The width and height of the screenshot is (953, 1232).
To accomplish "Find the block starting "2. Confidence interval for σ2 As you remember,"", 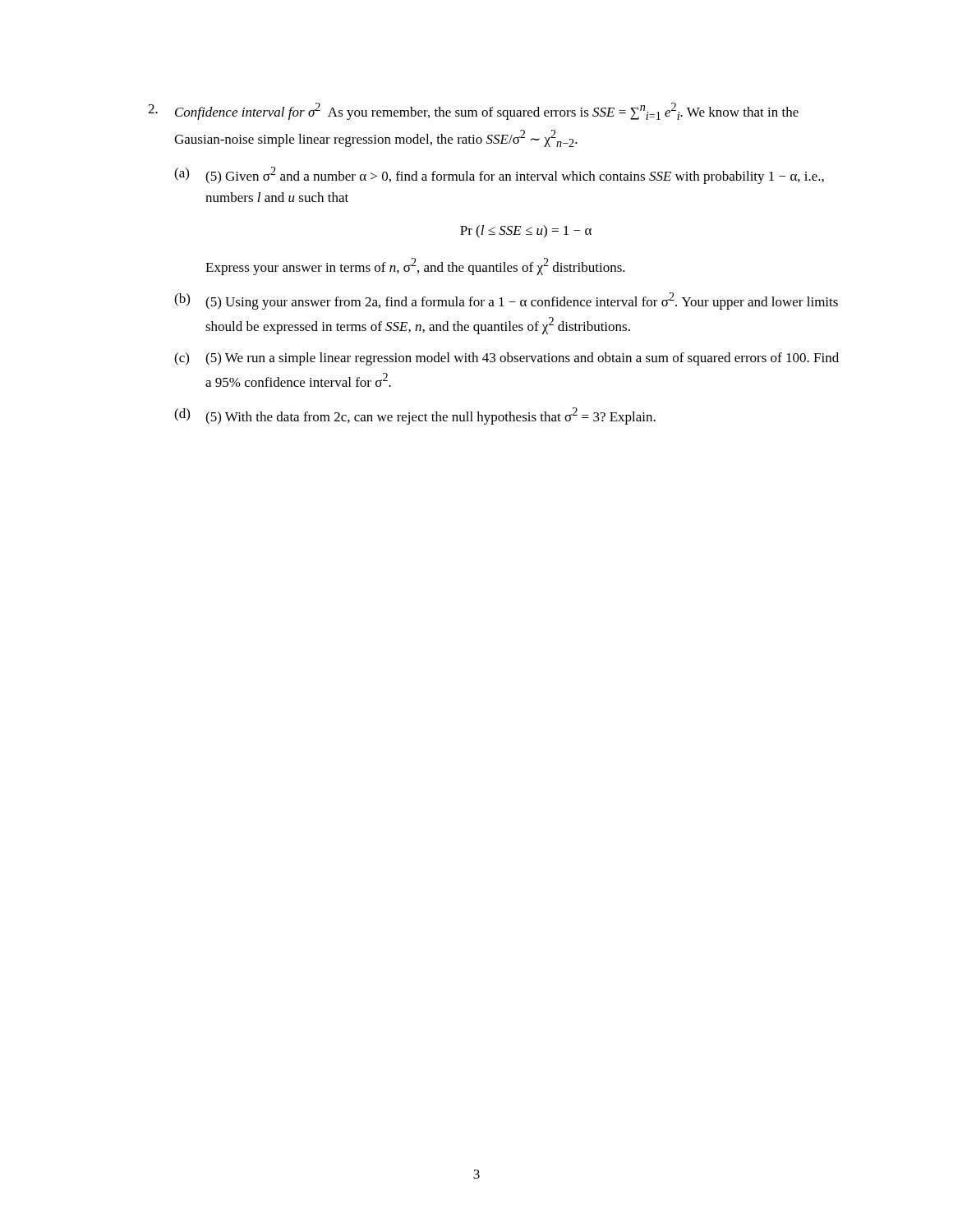I will pos(497,263).
